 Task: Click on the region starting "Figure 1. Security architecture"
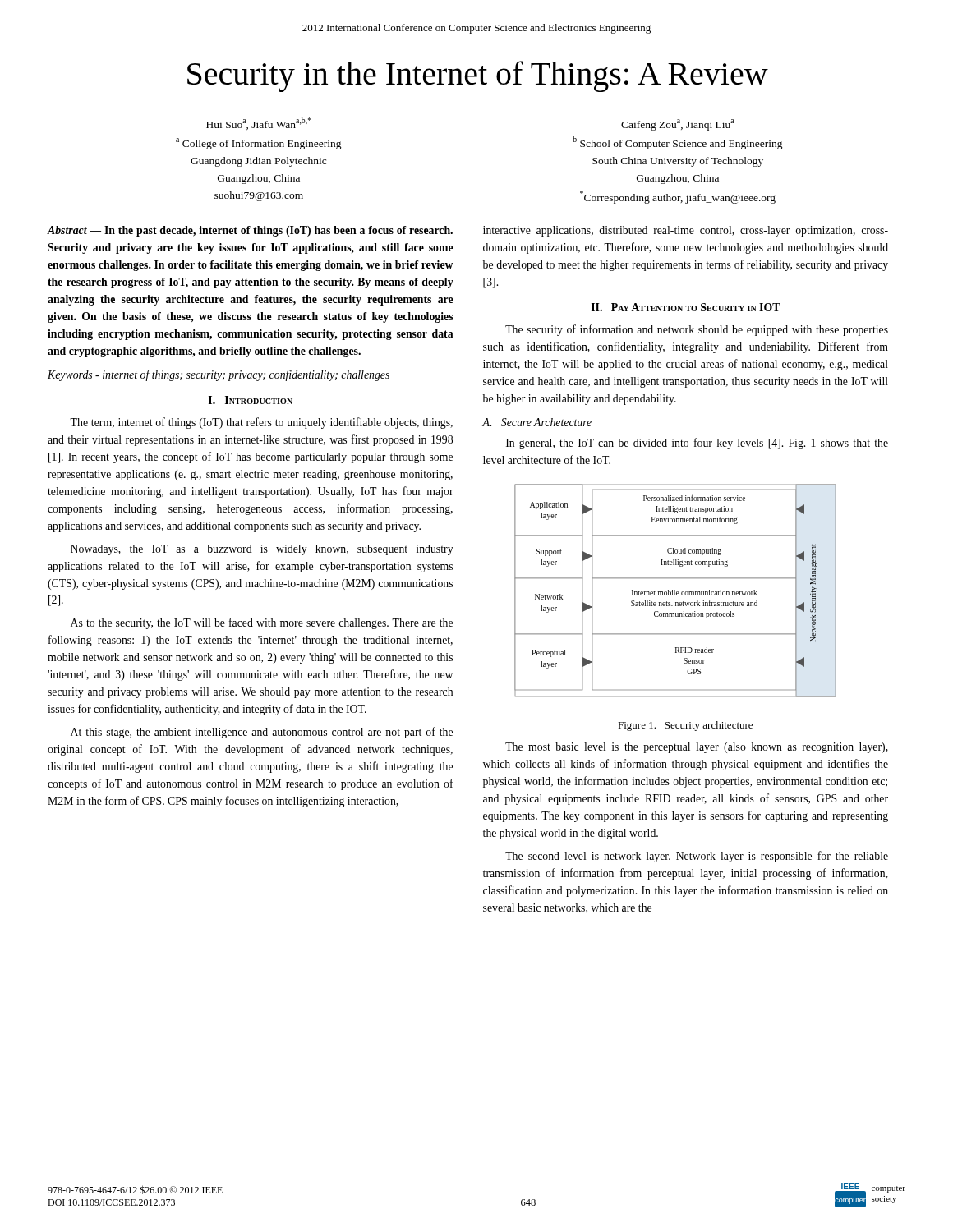pos(685,725)
